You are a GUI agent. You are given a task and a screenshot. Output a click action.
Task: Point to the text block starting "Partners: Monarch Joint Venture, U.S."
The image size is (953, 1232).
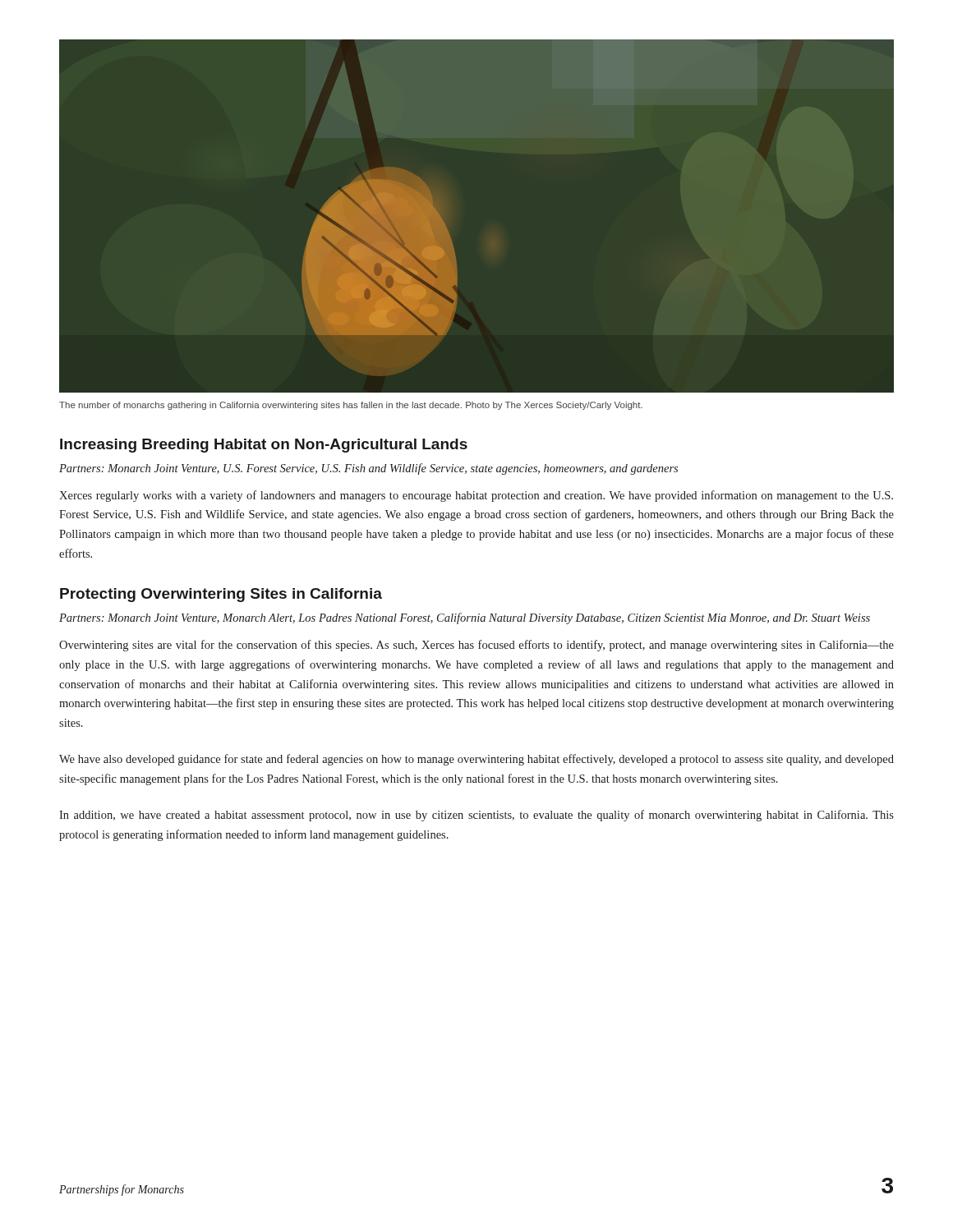tap(369, 468)
